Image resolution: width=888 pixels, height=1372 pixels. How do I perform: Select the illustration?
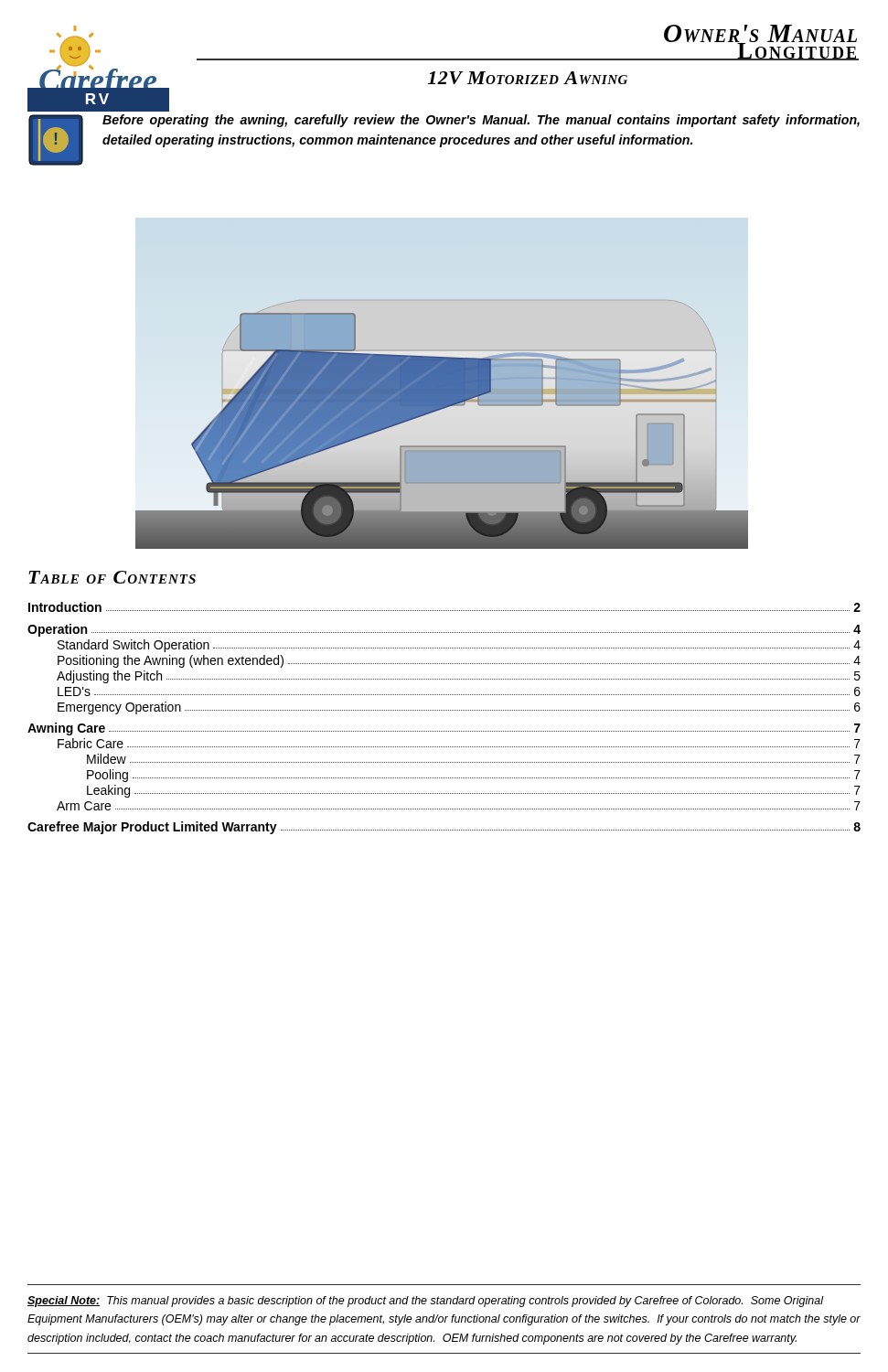point(442,383)
